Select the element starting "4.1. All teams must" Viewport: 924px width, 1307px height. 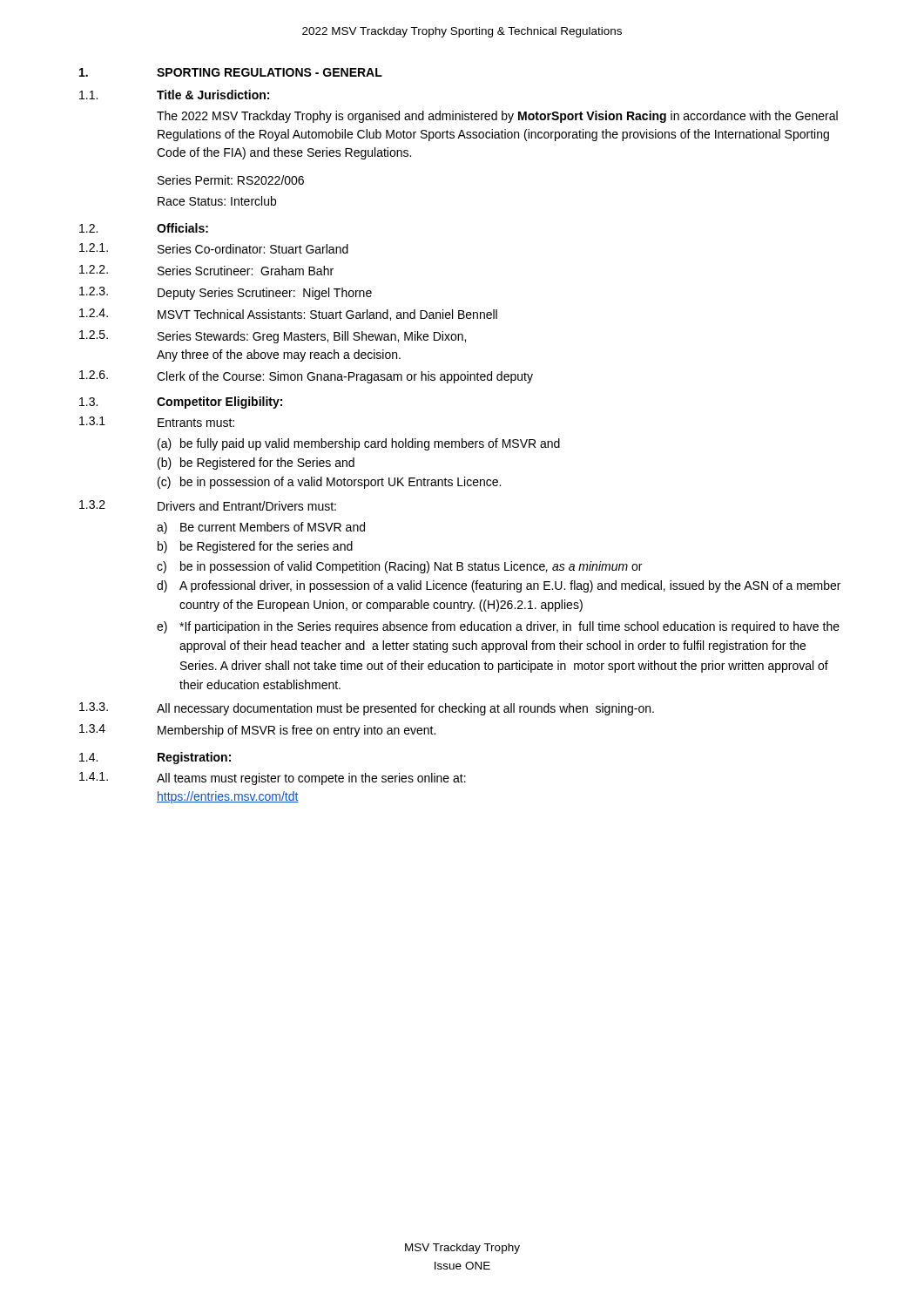(x=462, y=788)
